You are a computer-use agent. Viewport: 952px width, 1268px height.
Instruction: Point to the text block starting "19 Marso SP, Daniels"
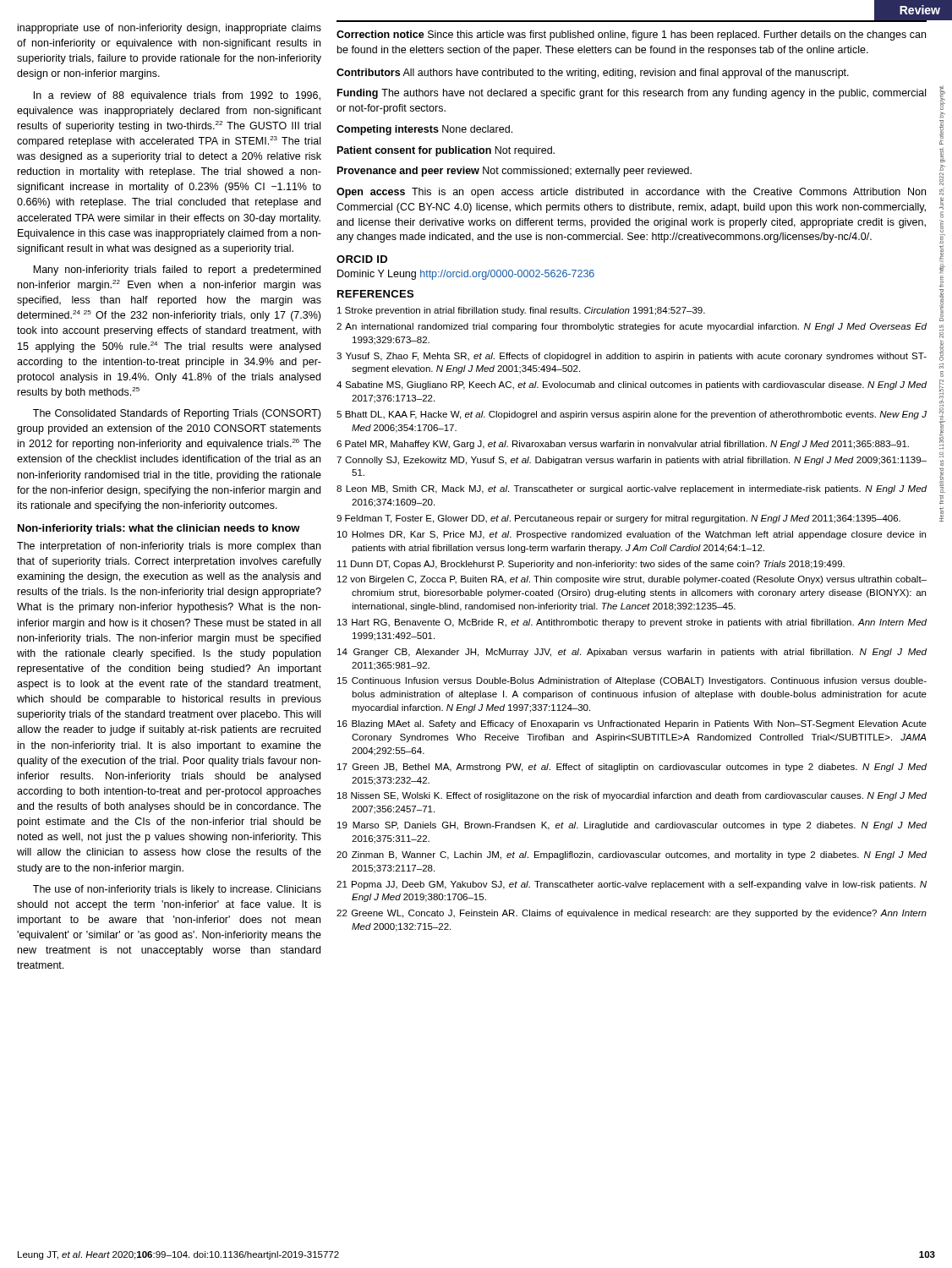(x=632, y=832)
